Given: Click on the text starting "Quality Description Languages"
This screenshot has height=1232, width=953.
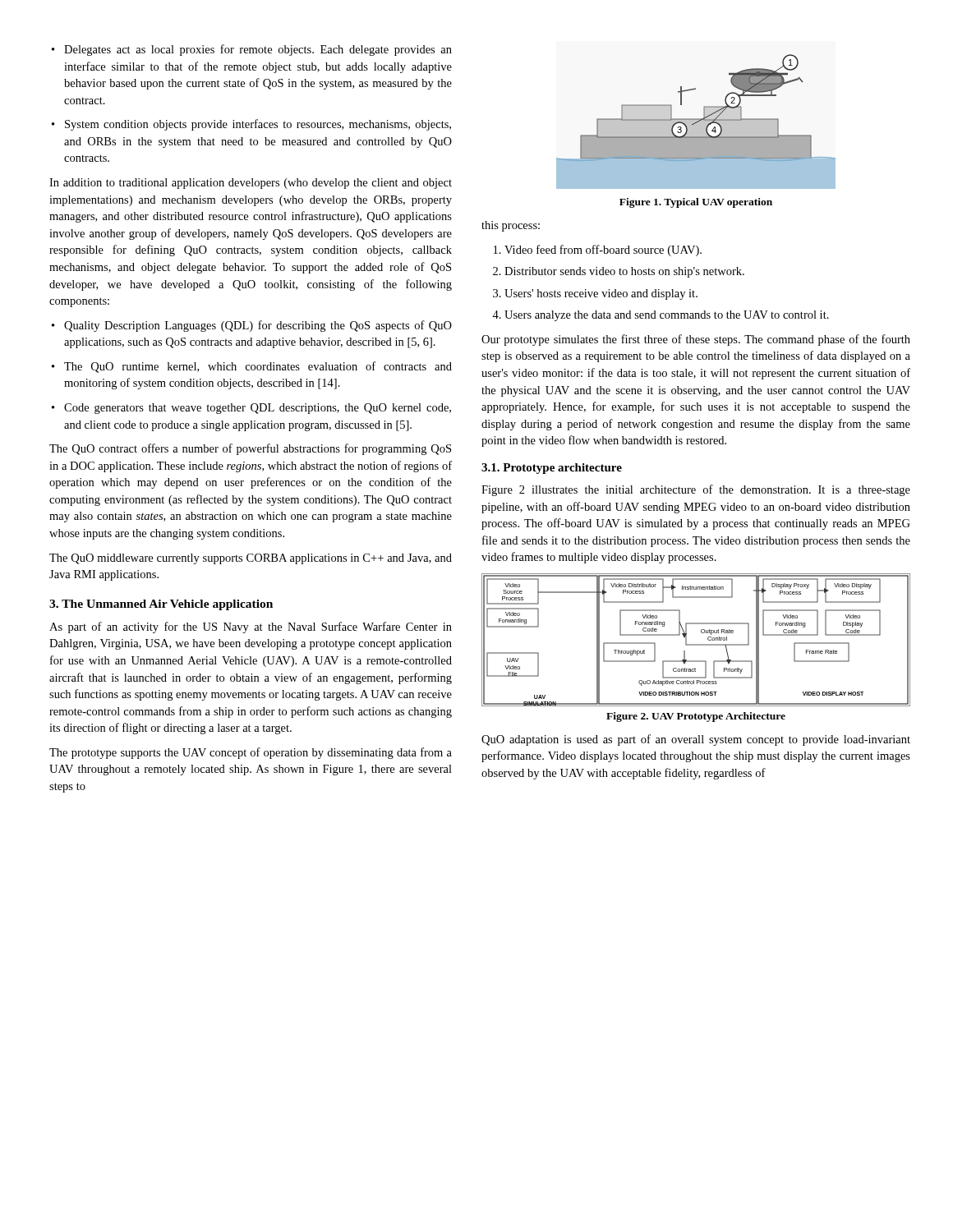Looking at the screenshot, I should pyautogui.click(x=258, y=333).
